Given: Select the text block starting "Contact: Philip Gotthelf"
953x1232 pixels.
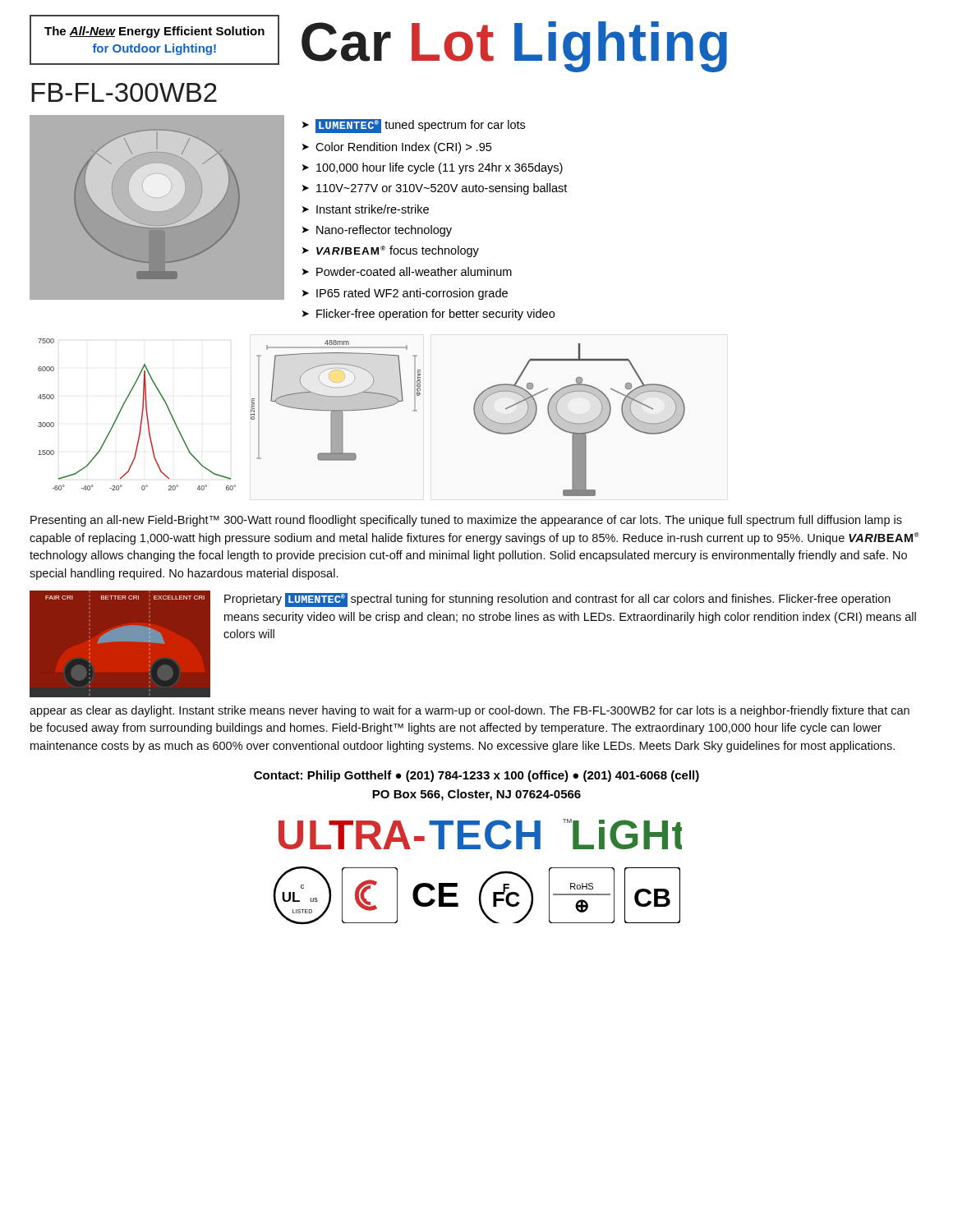Looking at the screenshot, I should pyautogui.click(x=476, y=784).
